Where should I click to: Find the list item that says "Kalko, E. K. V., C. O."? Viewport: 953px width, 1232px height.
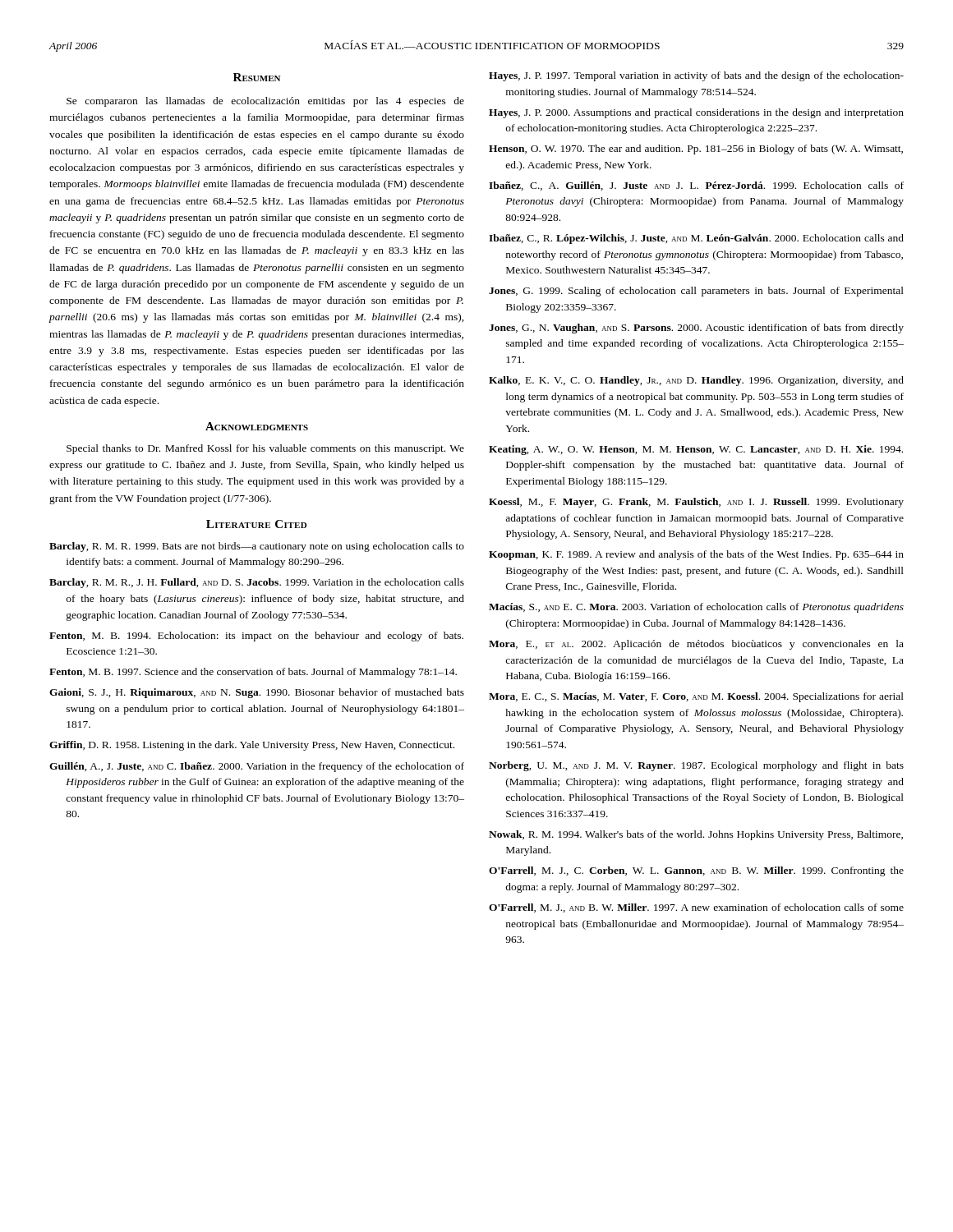[x=696, y=404]
